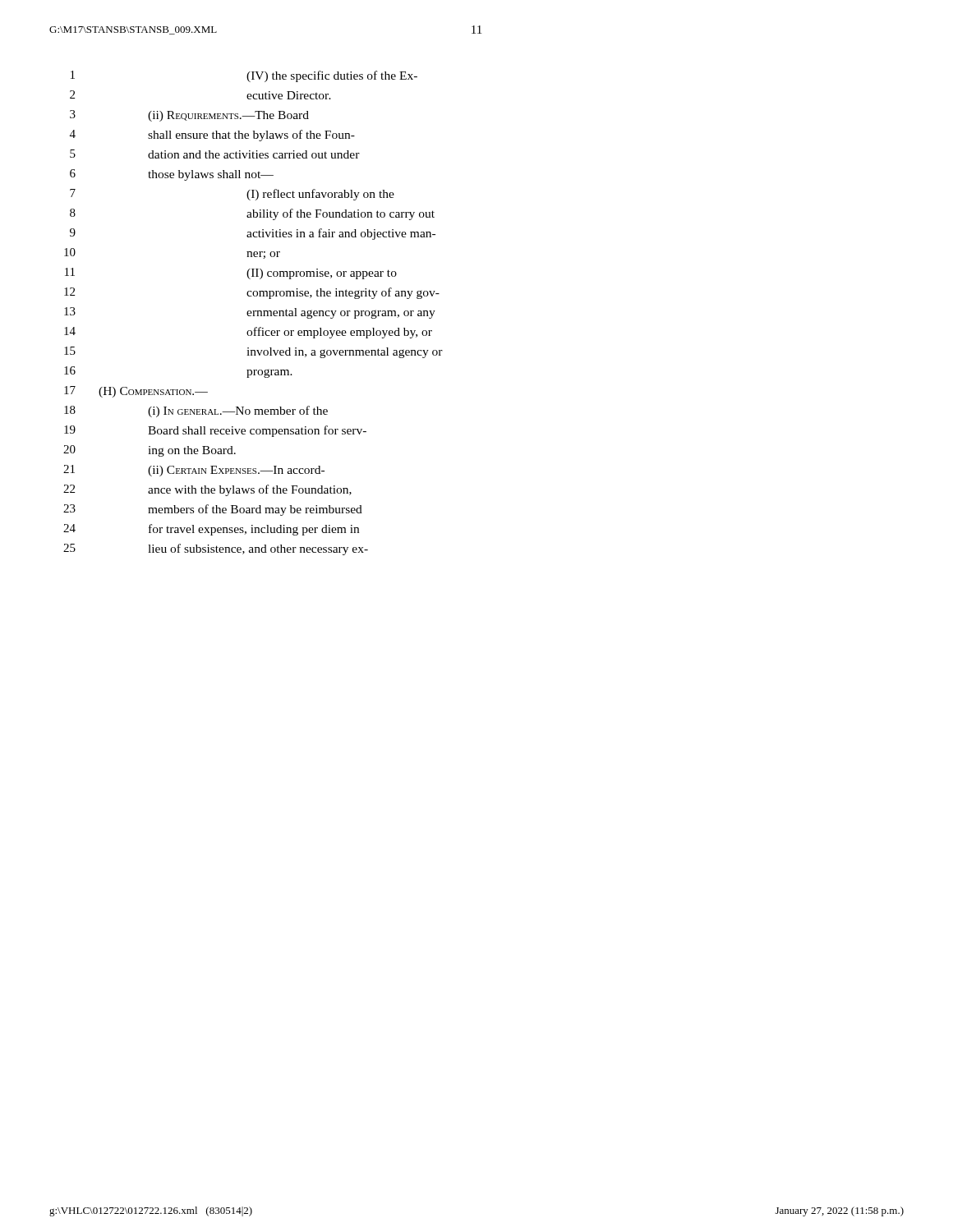Click where it says "21 (ii) Certain Expenses.—In accord-"
Screen dimensions: 1232x953
[x=194, y=471]
